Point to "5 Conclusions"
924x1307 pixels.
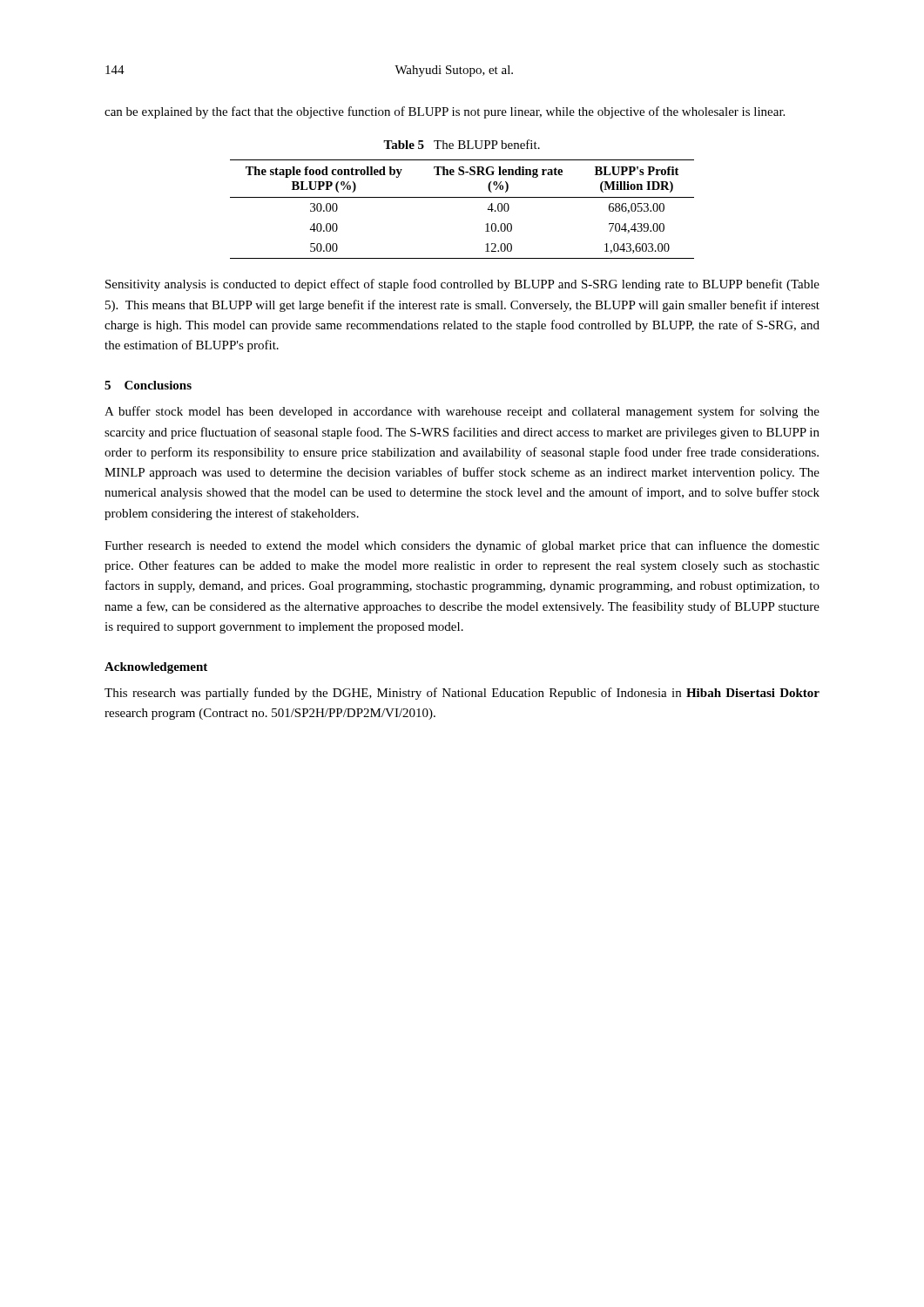(x=148, y=385)
